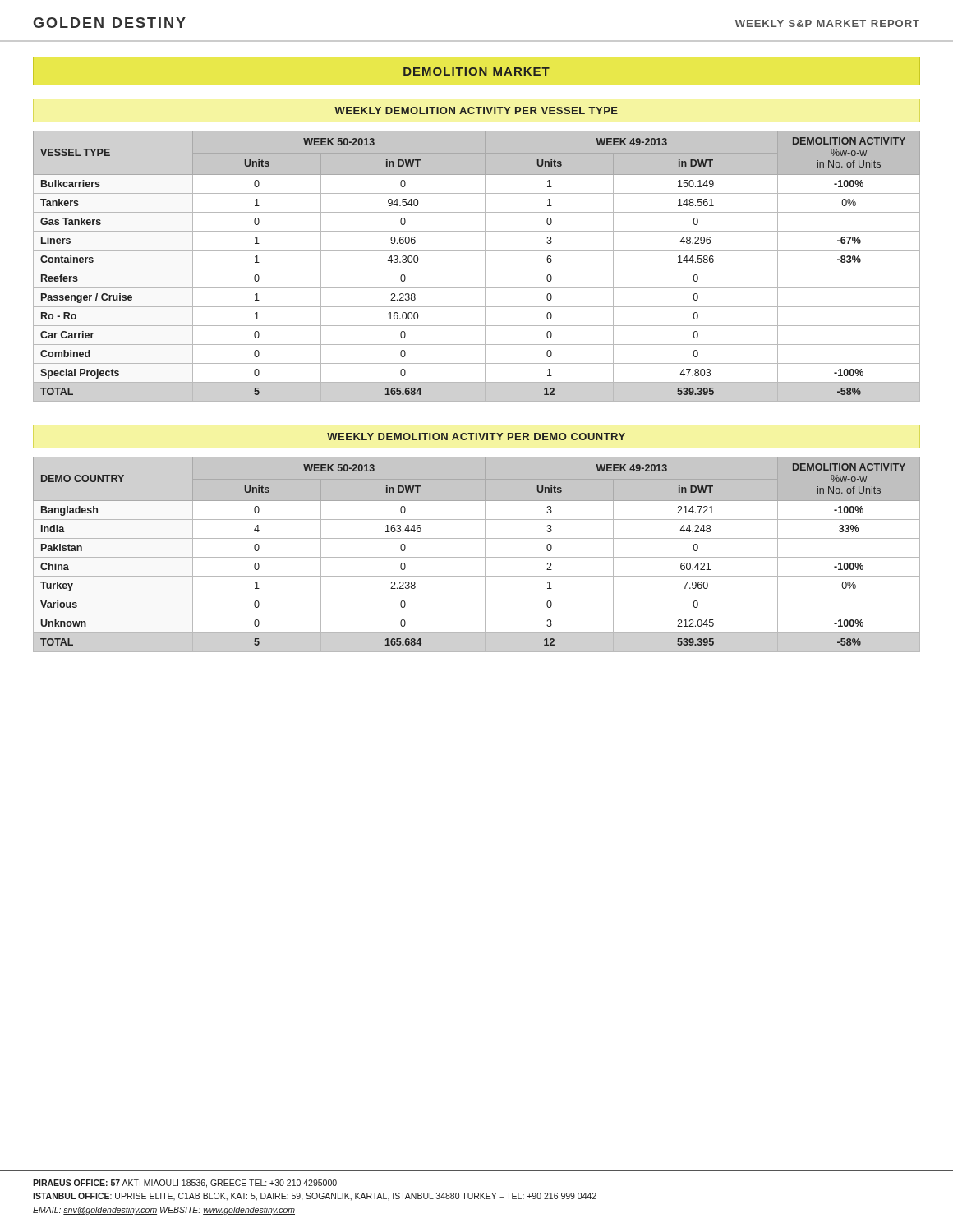Find the section header that says "WEEKLY DEMOLITION ACTIVITY PER VESSEL TYPE"
This screenshot has width=953, height=1232.
click(x=476, y=111)
